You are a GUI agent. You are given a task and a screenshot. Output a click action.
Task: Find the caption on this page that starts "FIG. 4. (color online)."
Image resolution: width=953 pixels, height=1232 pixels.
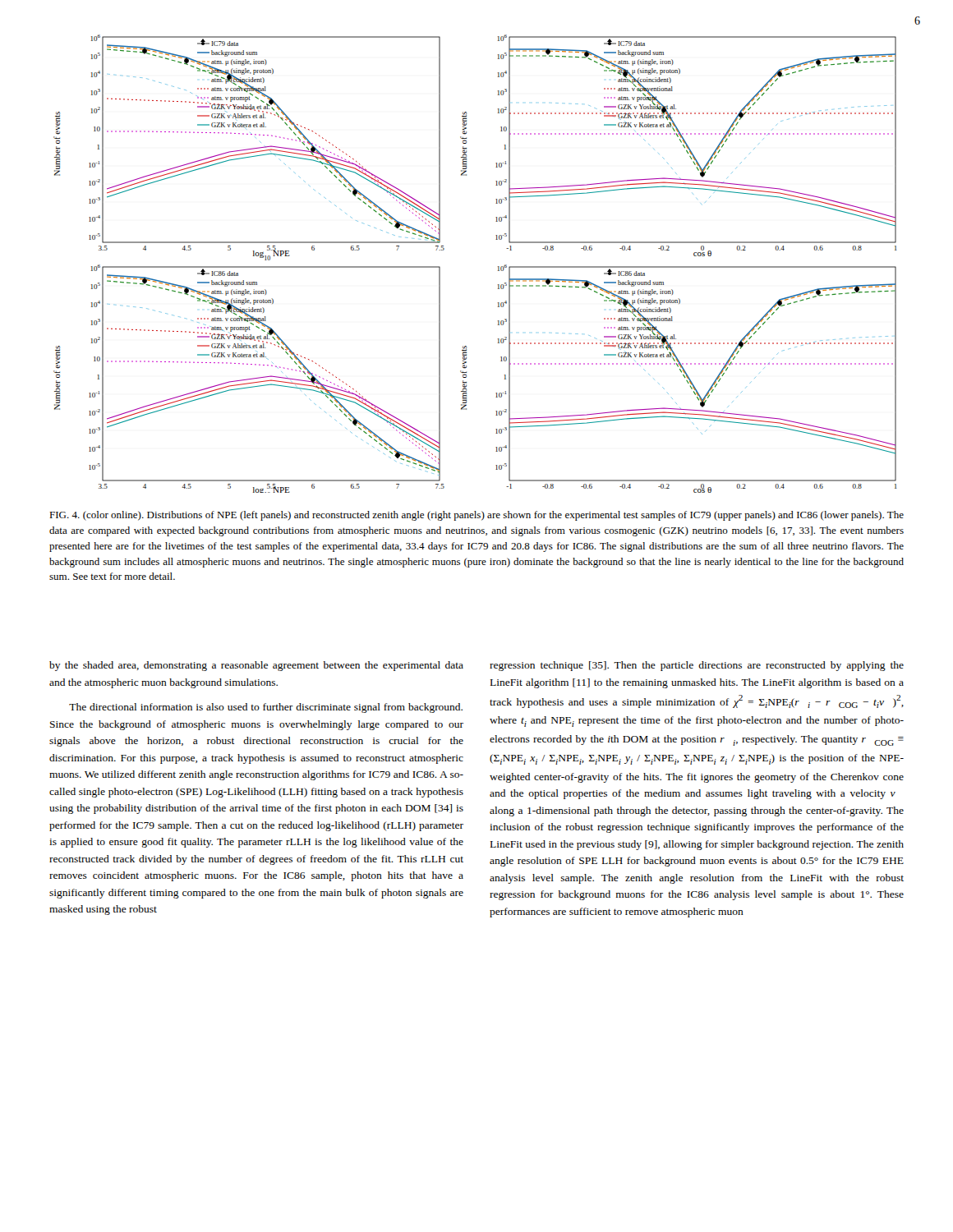click(476, 546)
